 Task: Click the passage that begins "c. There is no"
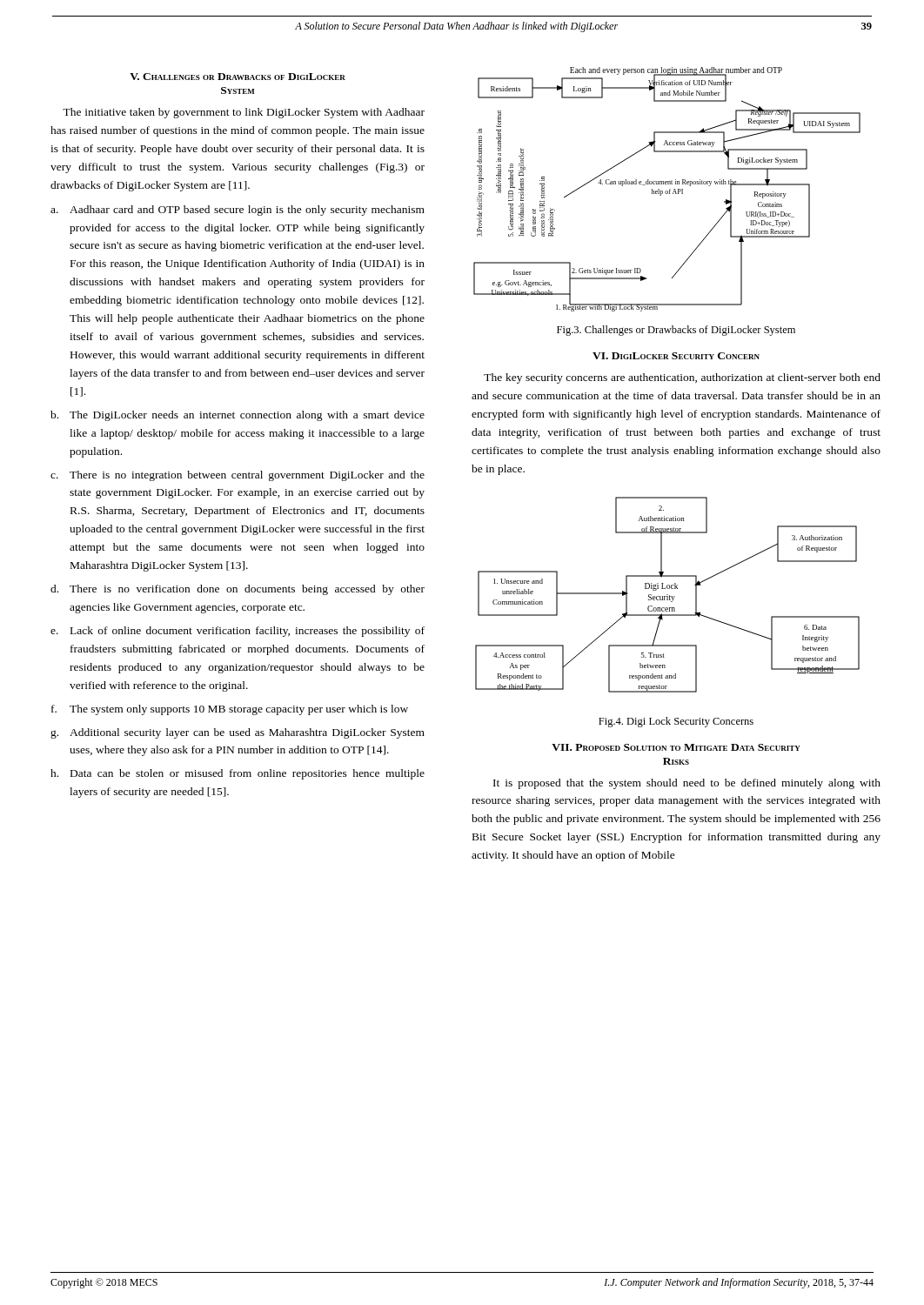pyautogui.click(x=238, y=520)
